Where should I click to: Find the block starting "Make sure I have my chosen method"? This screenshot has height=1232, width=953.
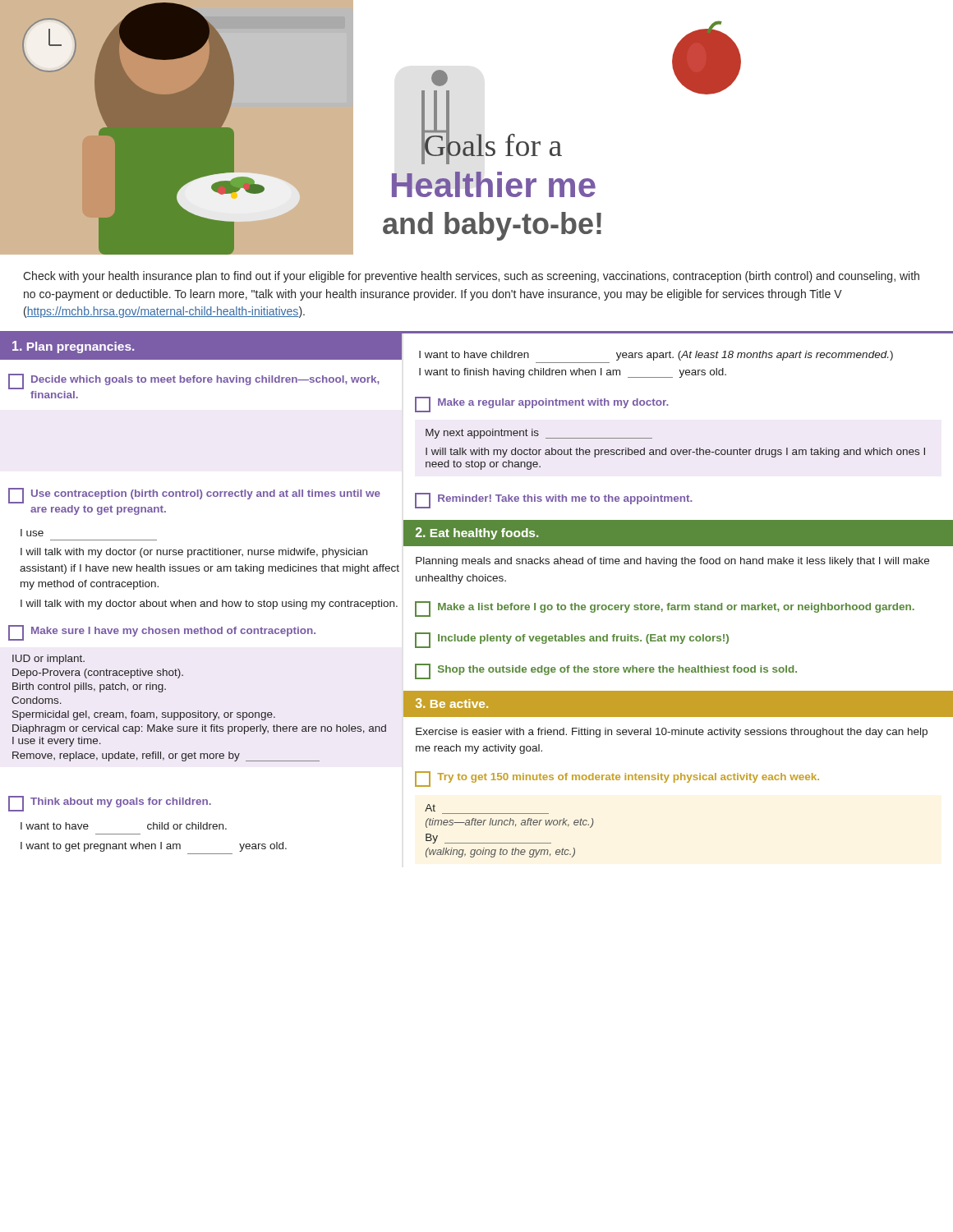click(x=162, y=632)
